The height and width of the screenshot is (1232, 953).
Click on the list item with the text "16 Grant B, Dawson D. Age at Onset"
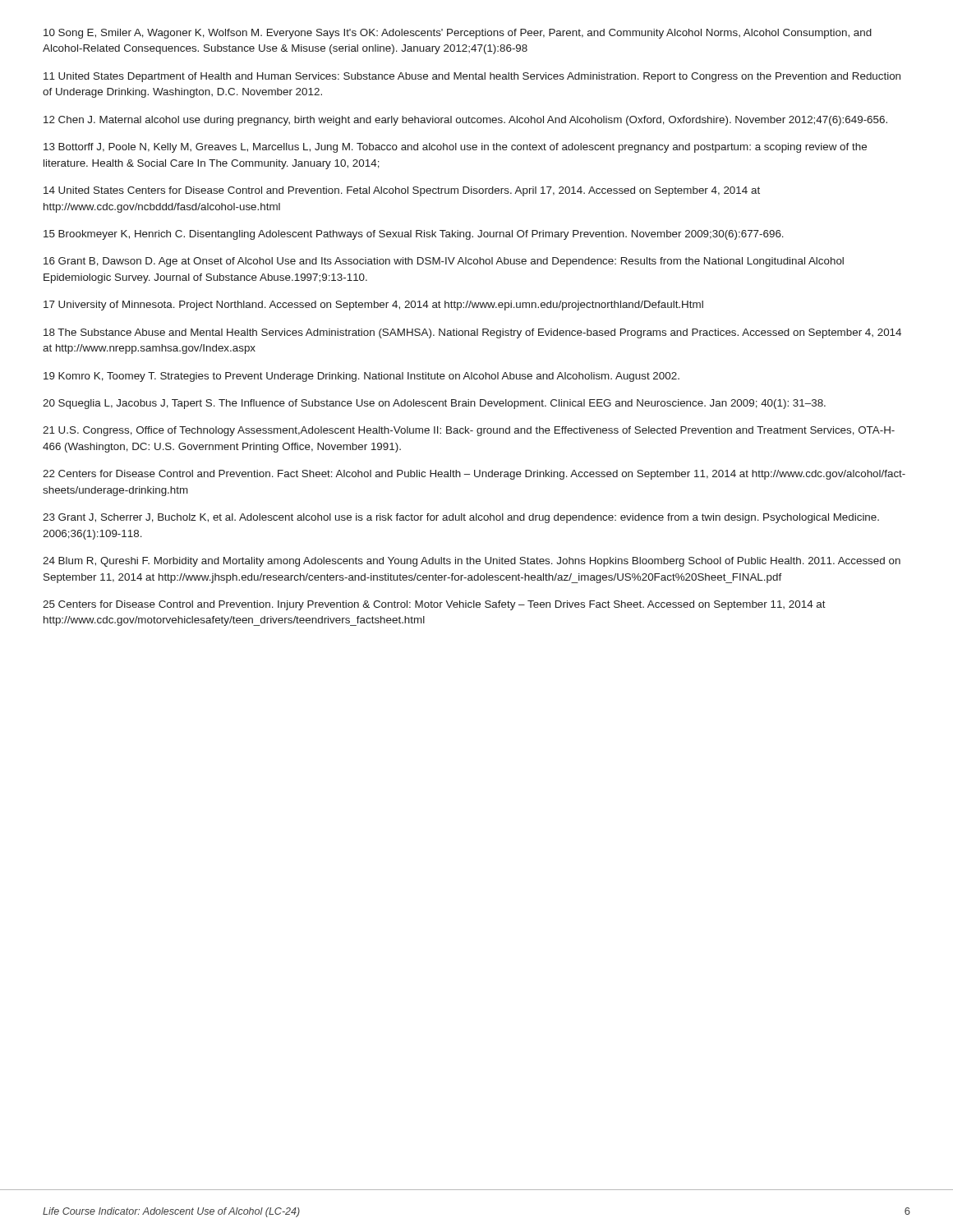pyautogui.click(x=444, y=269)
